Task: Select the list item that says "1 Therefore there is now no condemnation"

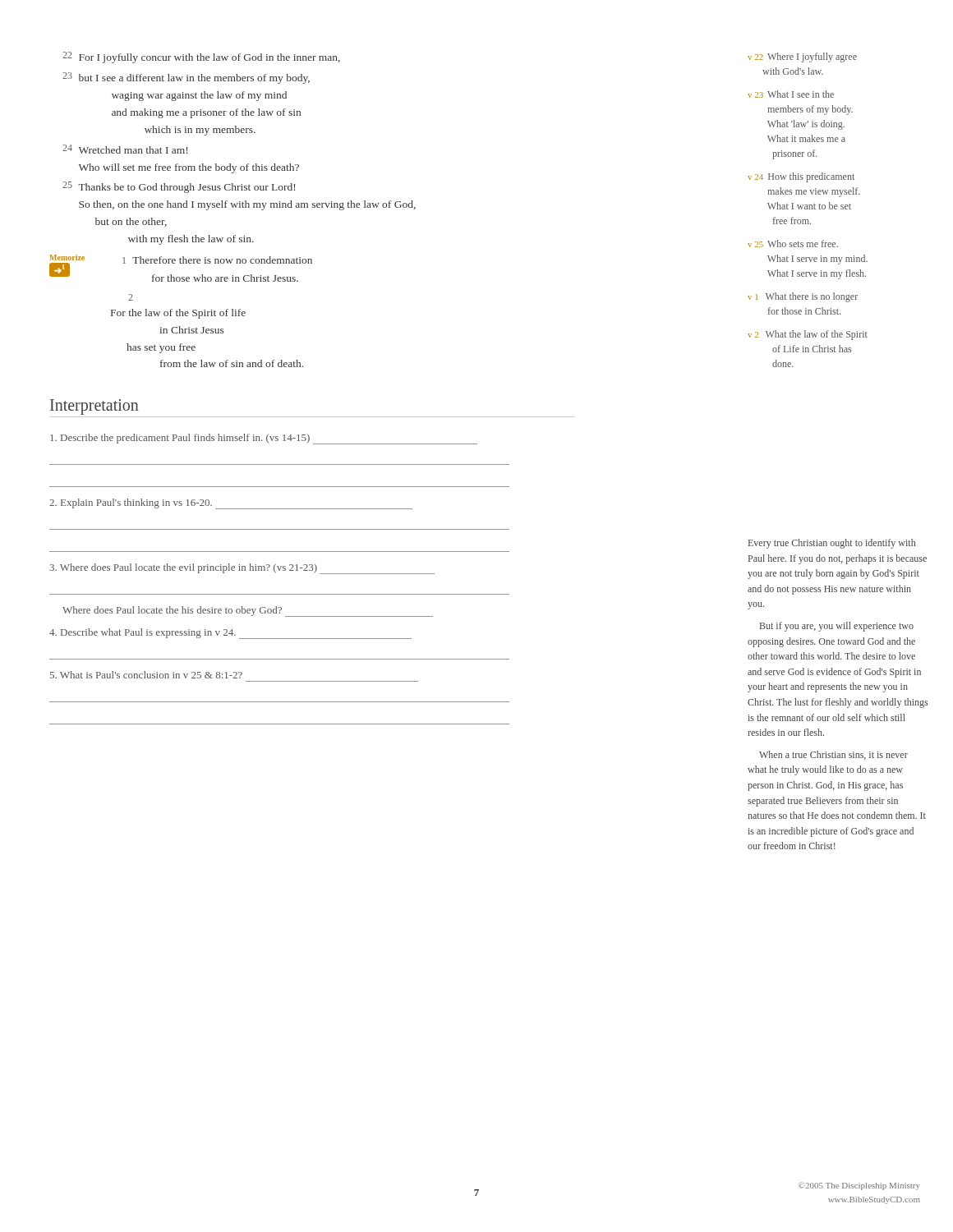Action: pyautogui.click(x=211, y=271)
